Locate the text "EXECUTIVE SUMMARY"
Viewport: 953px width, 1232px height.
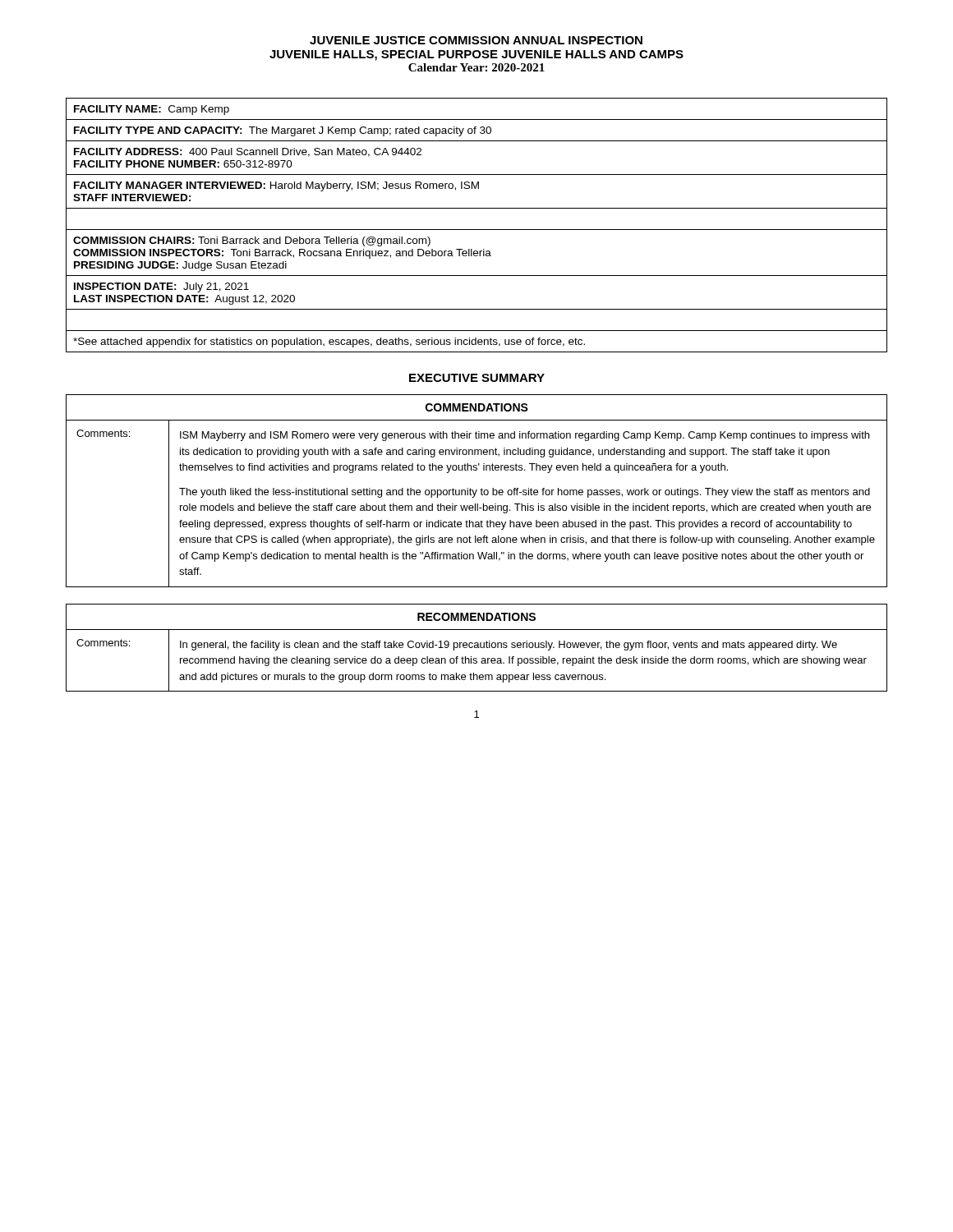pos(476,377)
